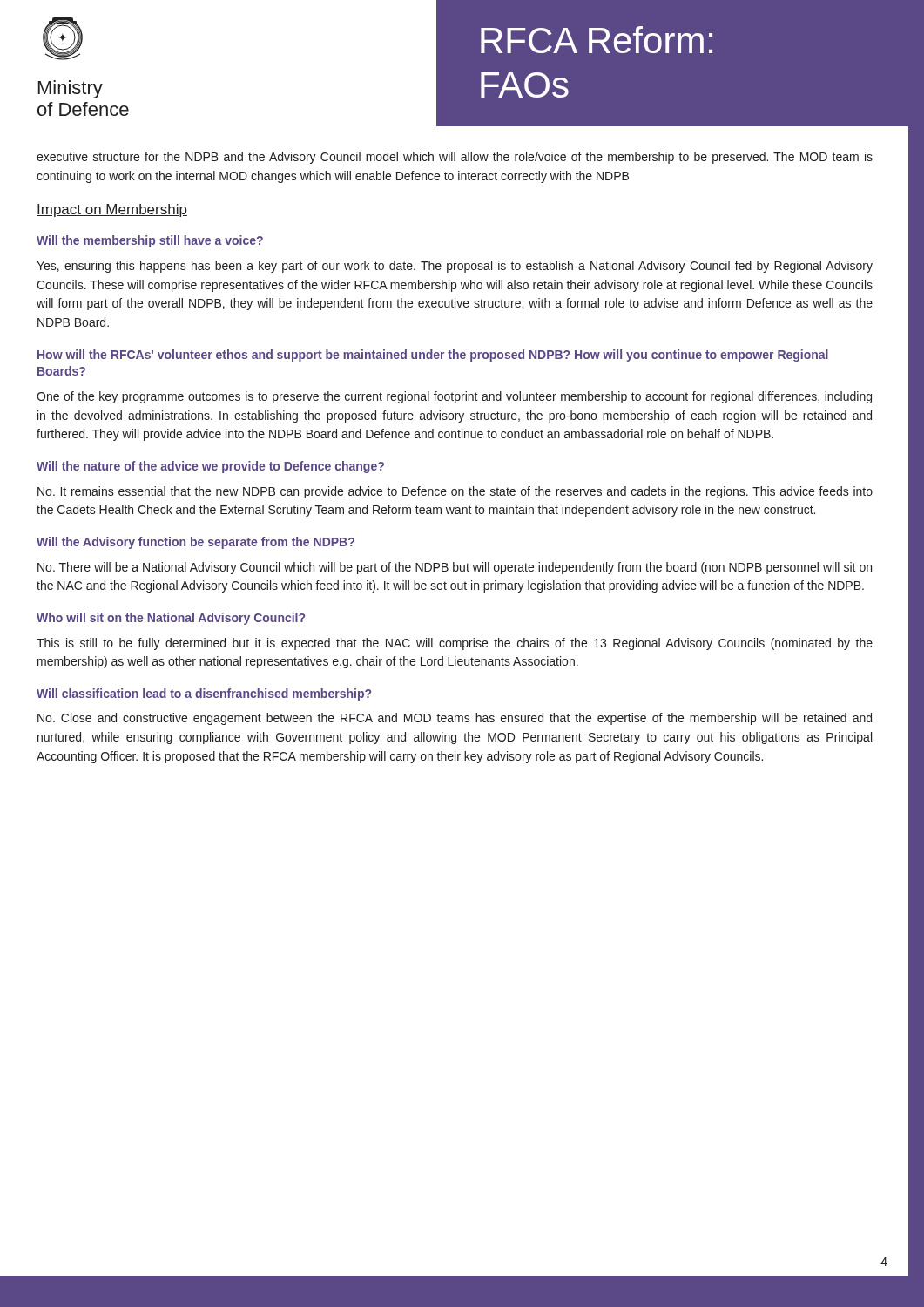Viewport: 924px width, 1307px height.
Task: Point to the block beginning "No. There will be a National"
Action: click(455, 576)
